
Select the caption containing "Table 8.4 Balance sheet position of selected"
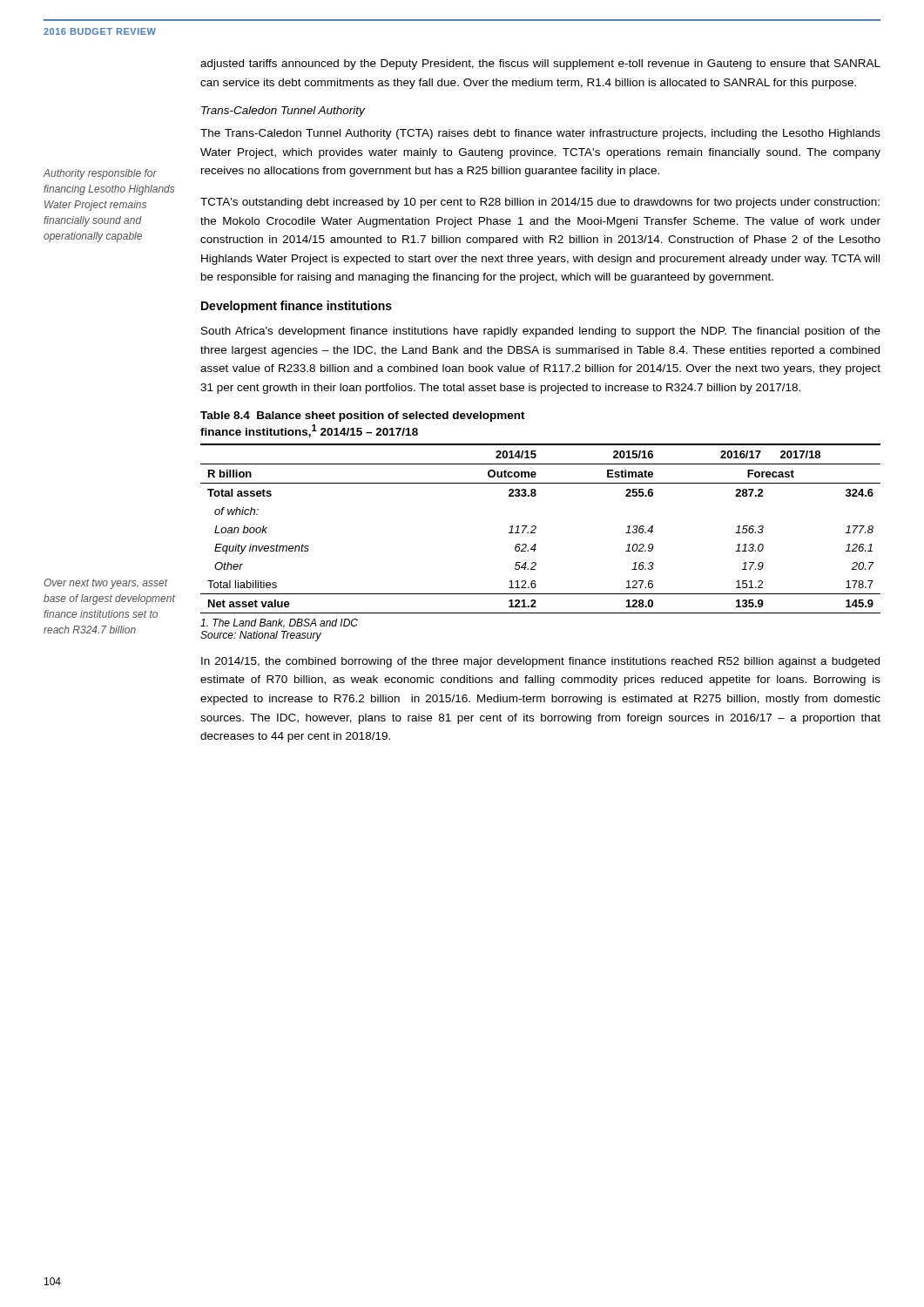point(363,415)
